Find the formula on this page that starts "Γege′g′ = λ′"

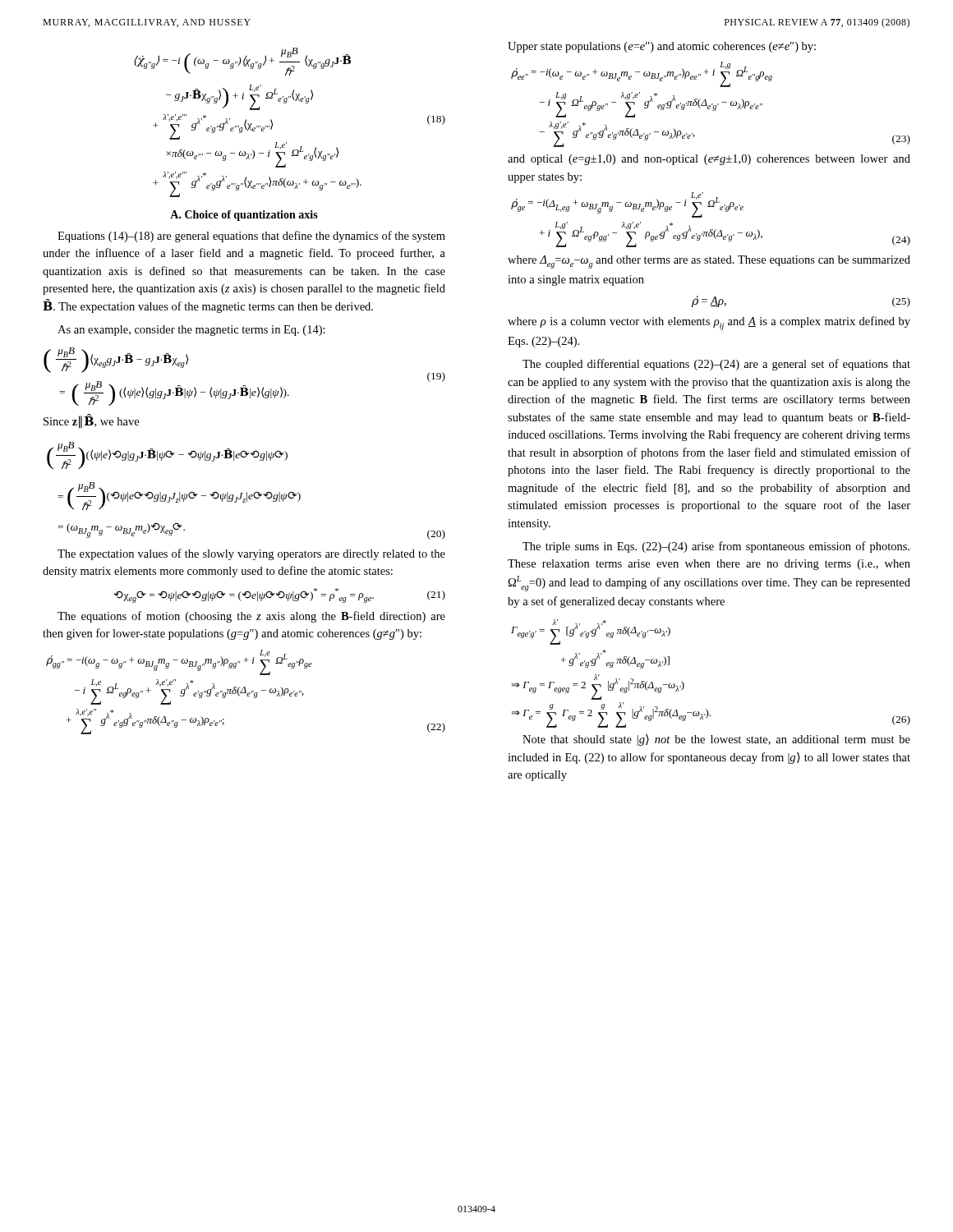tap(591, 632)
